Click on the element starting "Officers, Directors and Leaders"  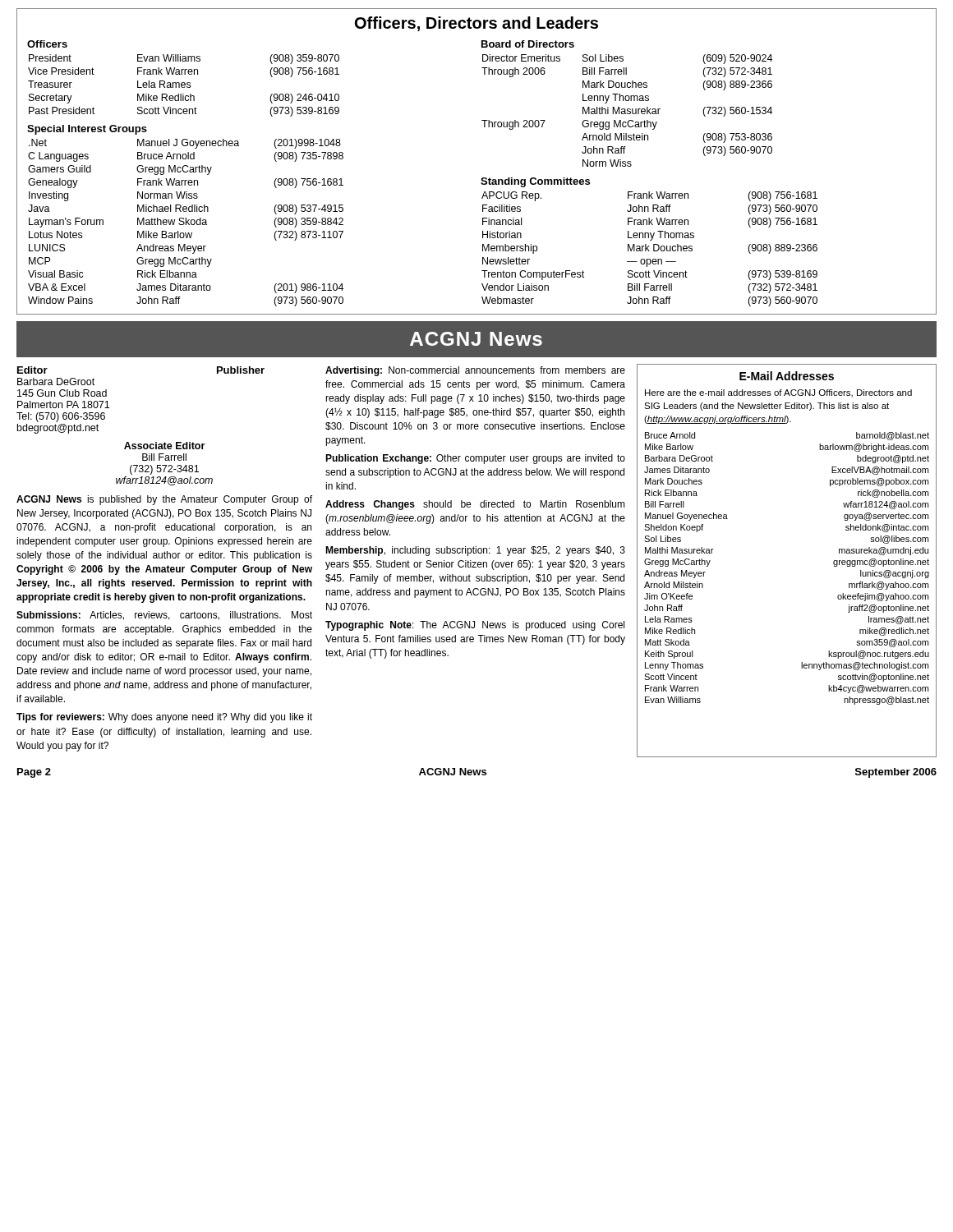tap(476, 23)
